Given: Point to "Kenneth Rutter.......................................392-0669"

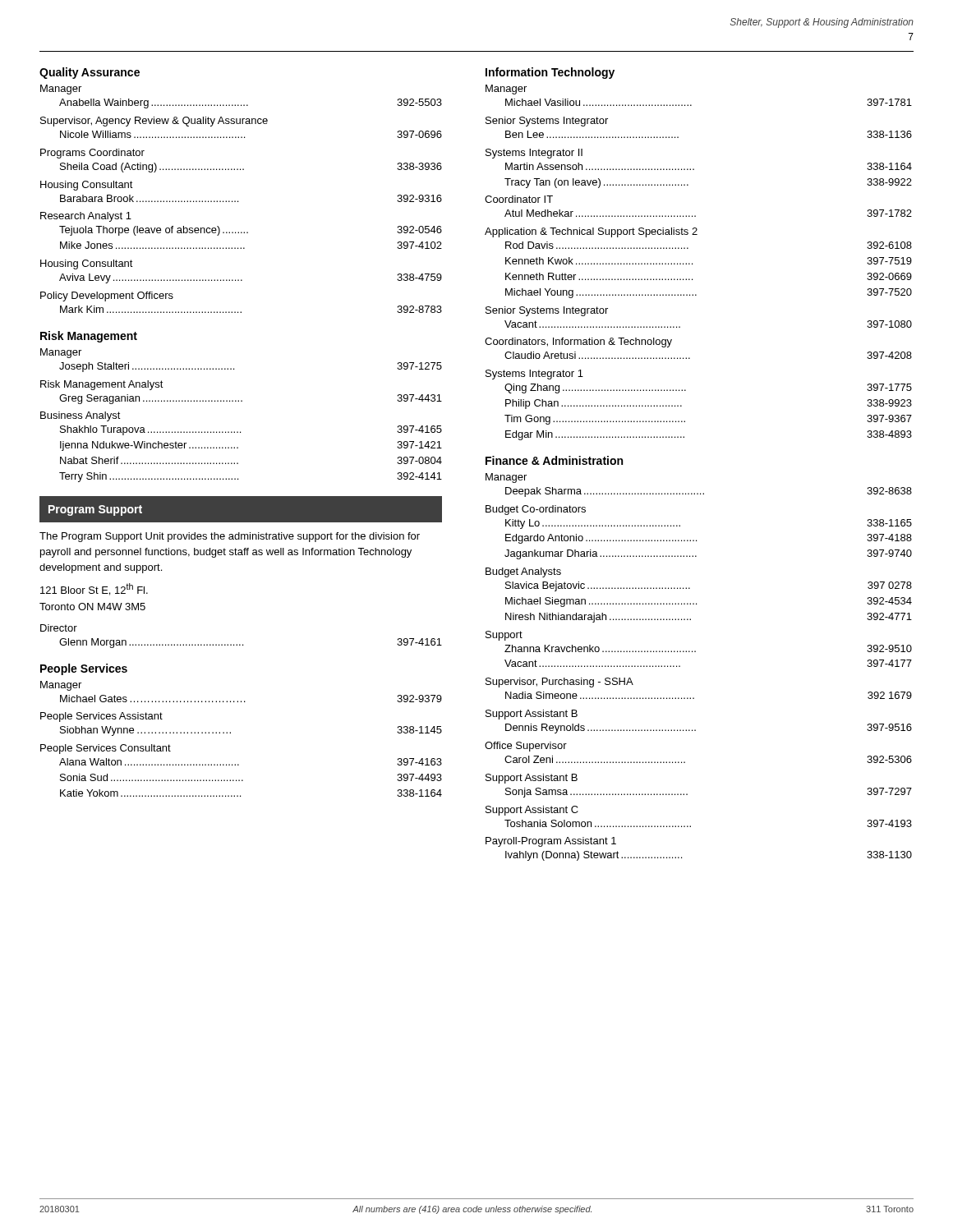Looking at the screenshot, I should click(x=540, y=276).
